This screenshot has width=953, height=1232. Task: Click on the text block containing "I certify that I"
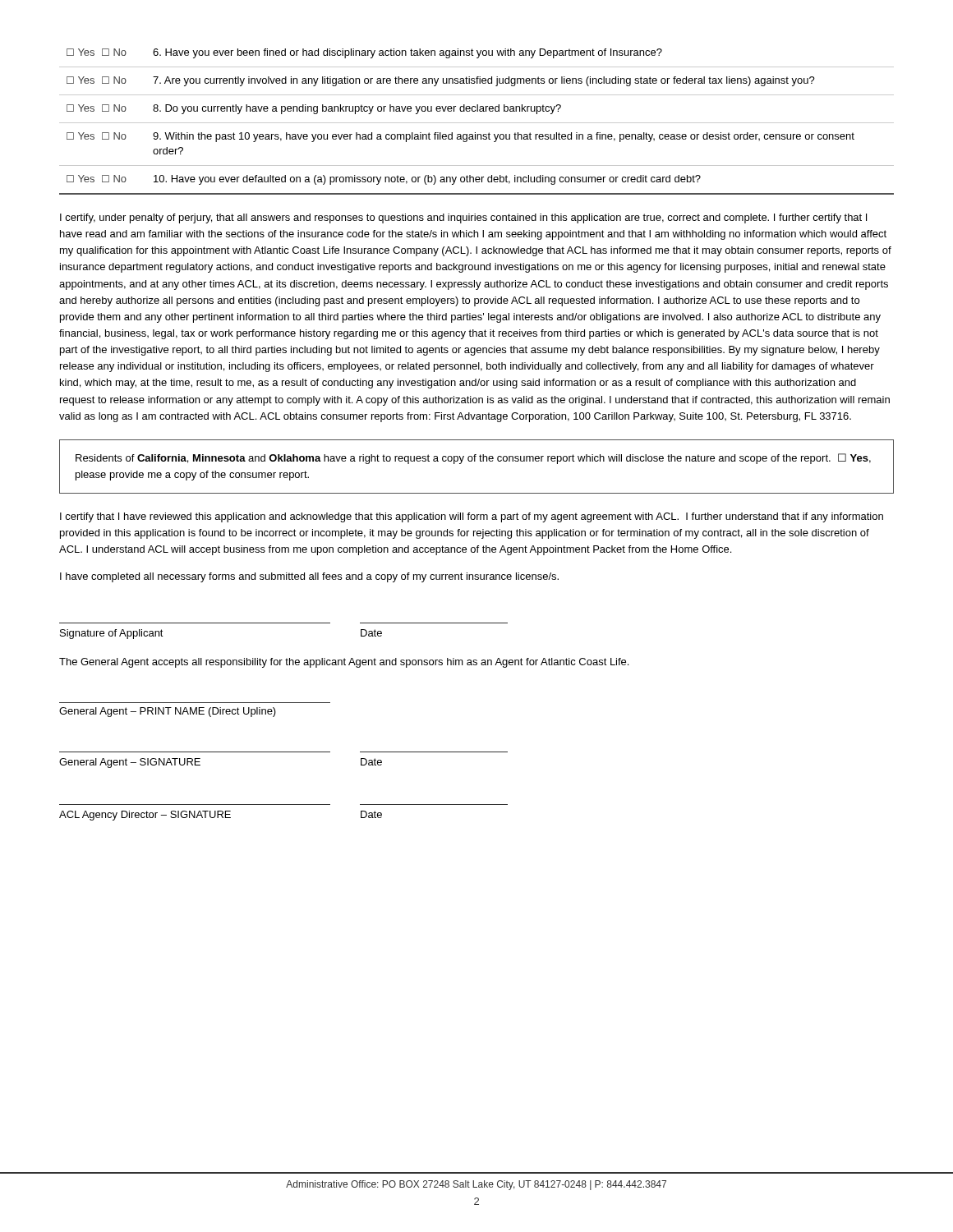(x=471, y=533)
